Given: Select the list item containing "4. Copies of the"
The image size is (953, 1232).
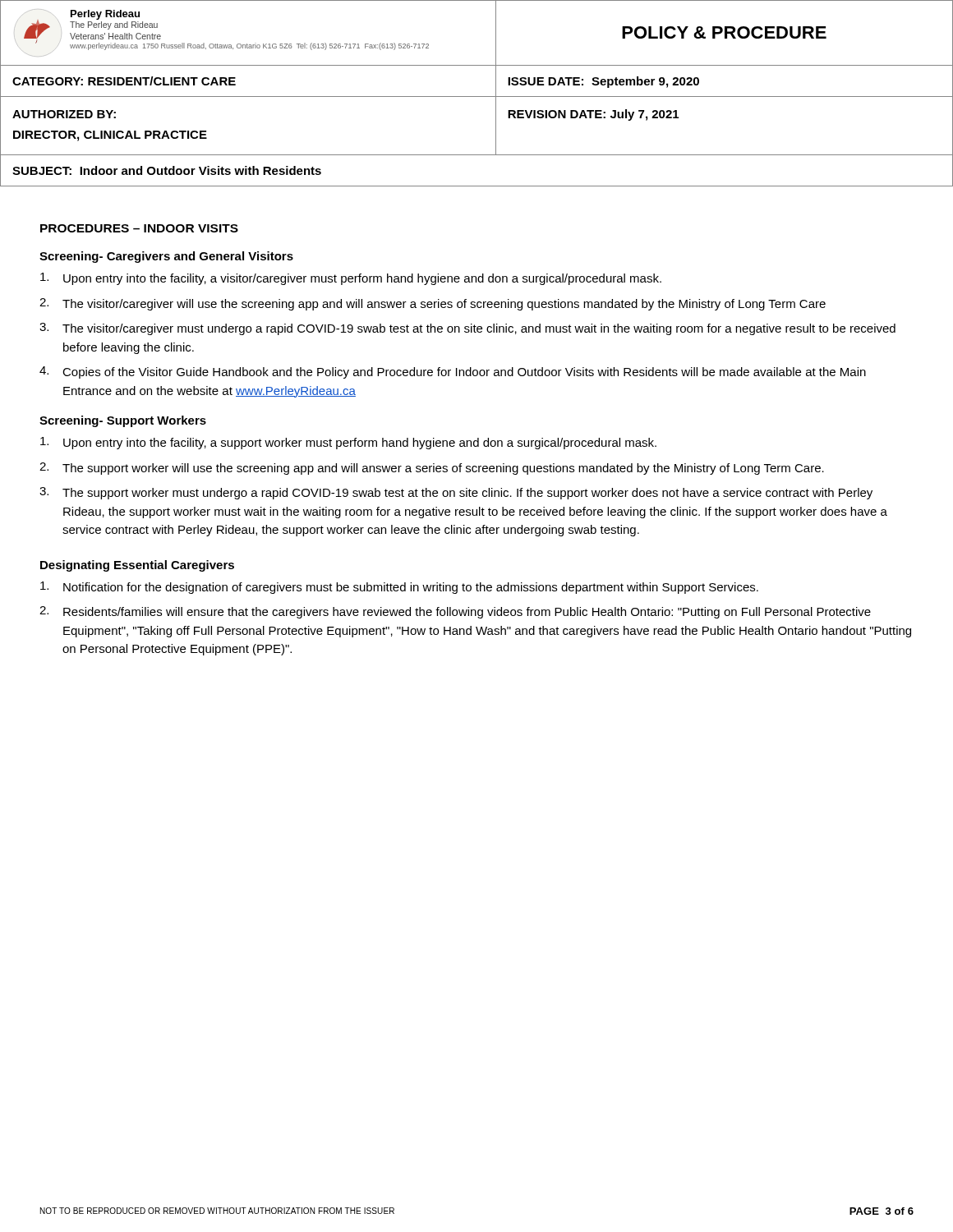Looking at the screenshot, I should [x=476, y=382].
